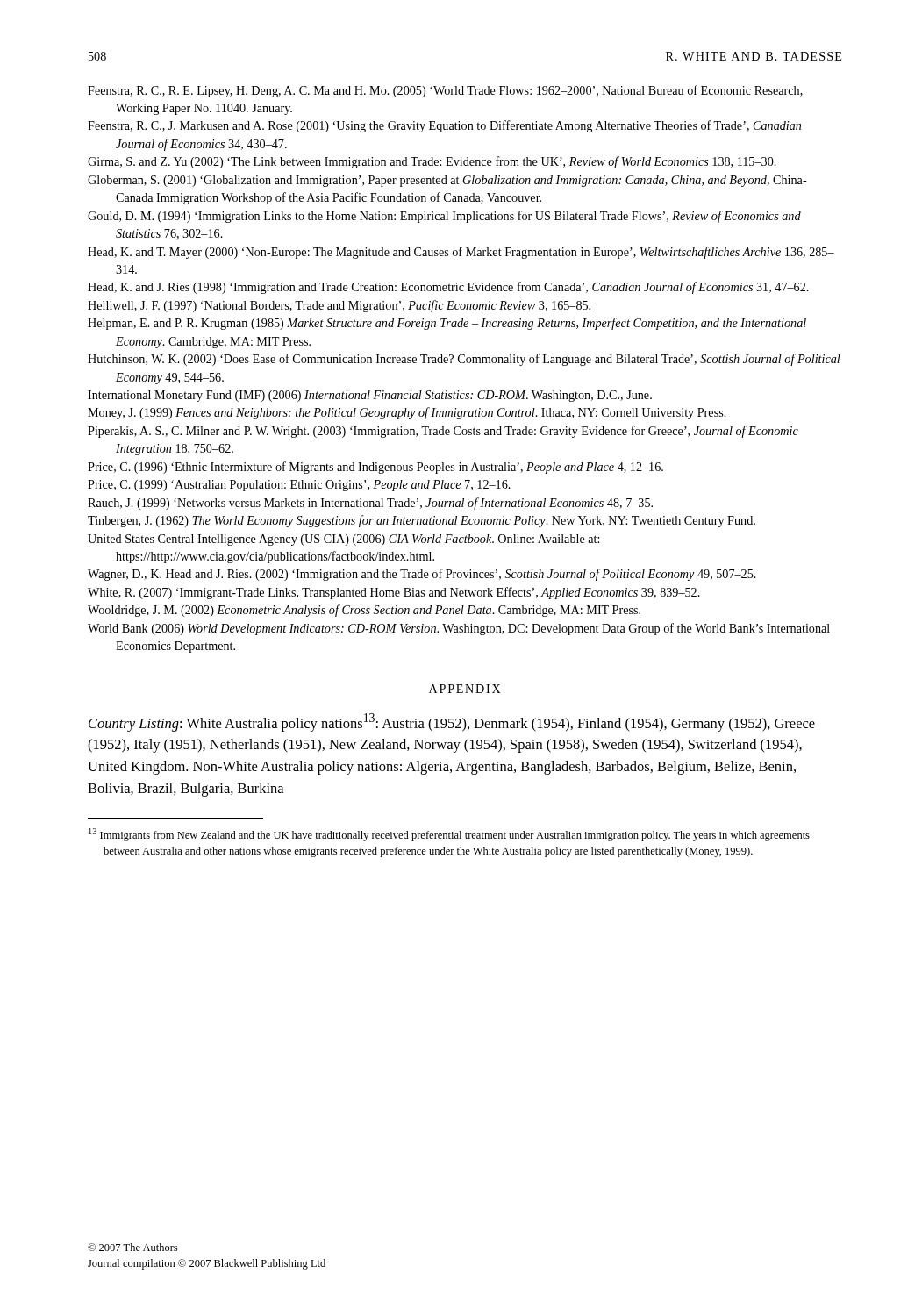
Task: Locate the list item that reads "Feenstra, R. C., J."
Action: [445, 135]
